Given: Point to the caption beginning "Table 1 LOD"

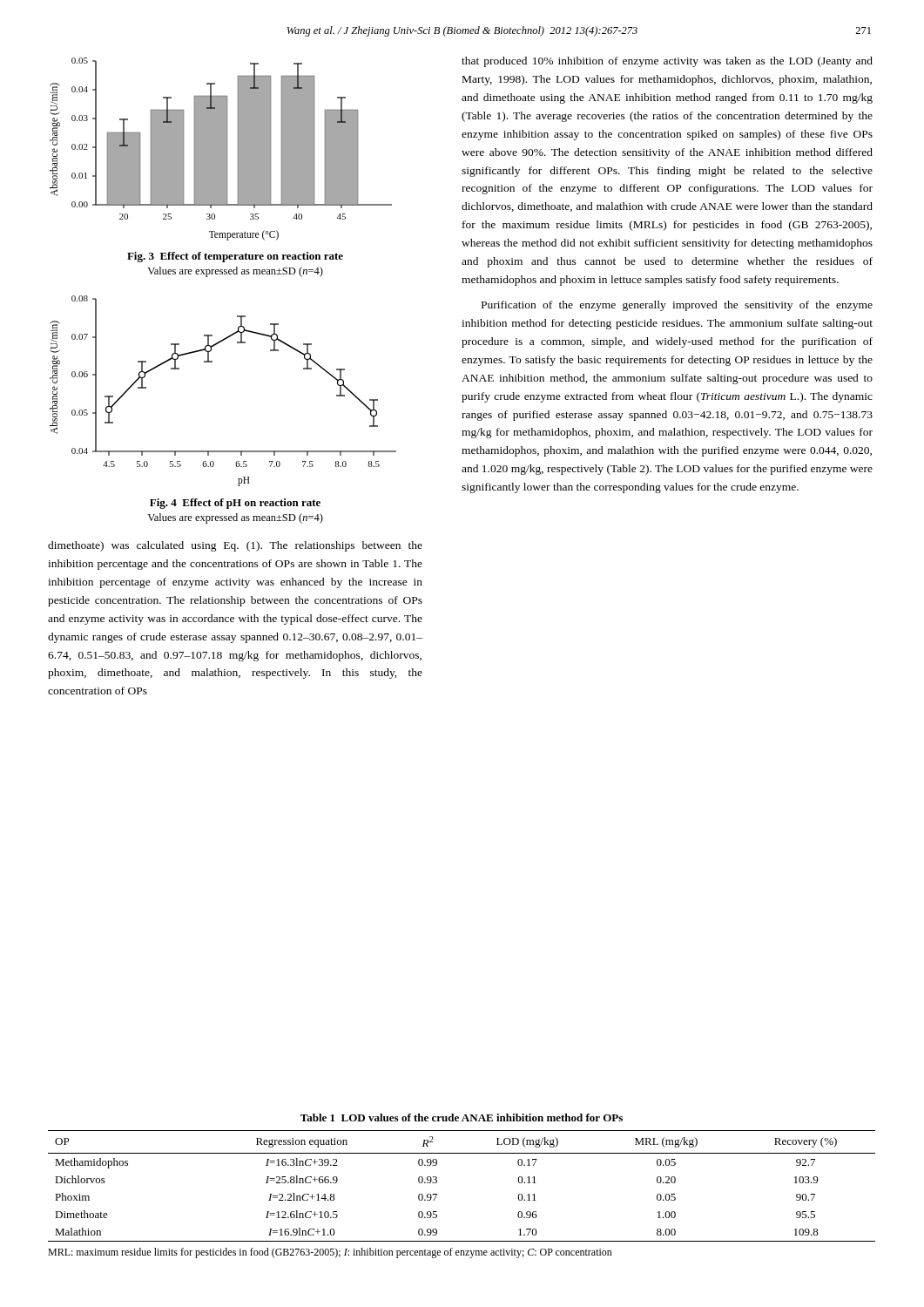Looking at the screenshot, I should point(462,1117).
